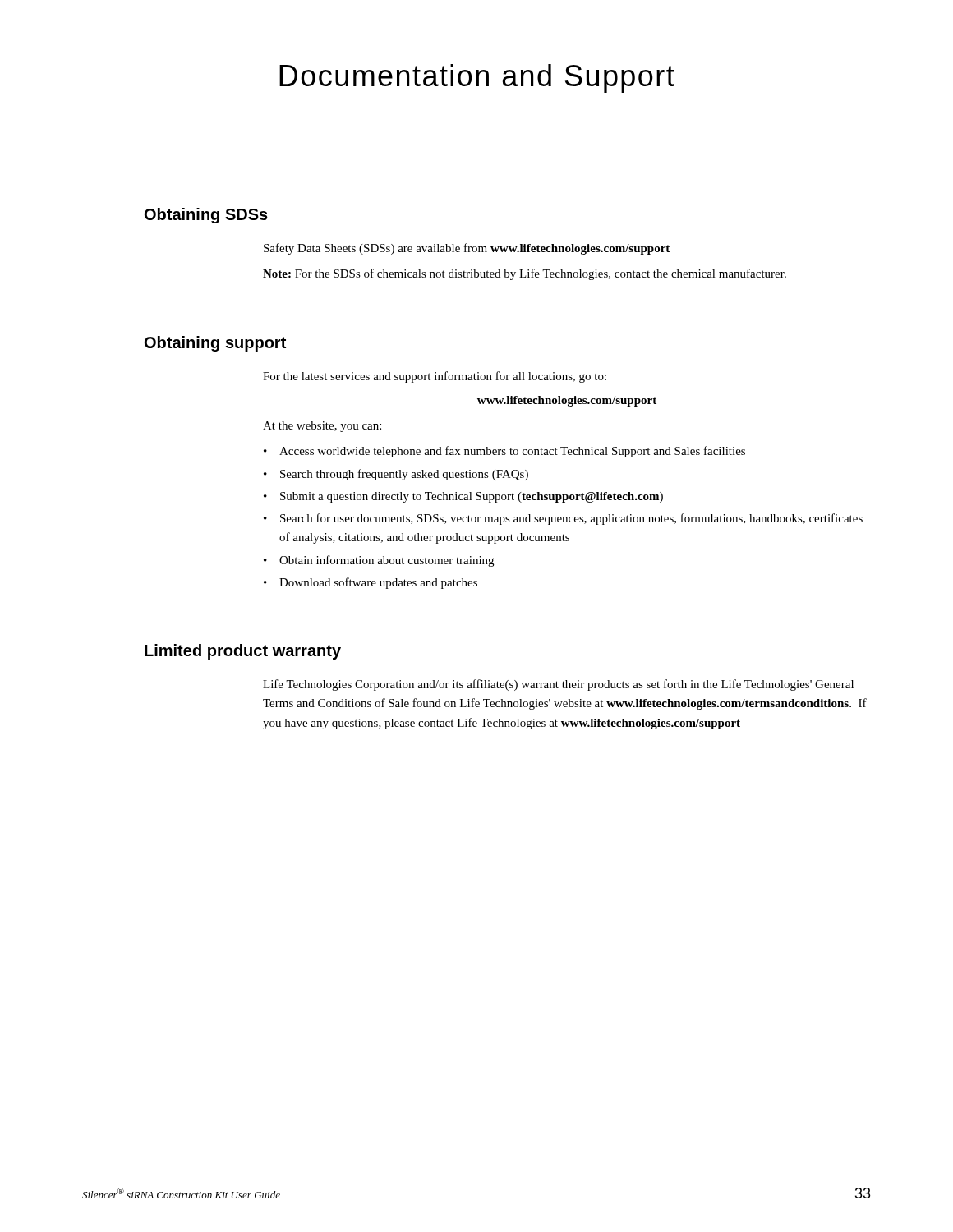This screenshot has width=953, height=1232.
Task: Point to "Download software updates and patches"
Action: point(379,582)
